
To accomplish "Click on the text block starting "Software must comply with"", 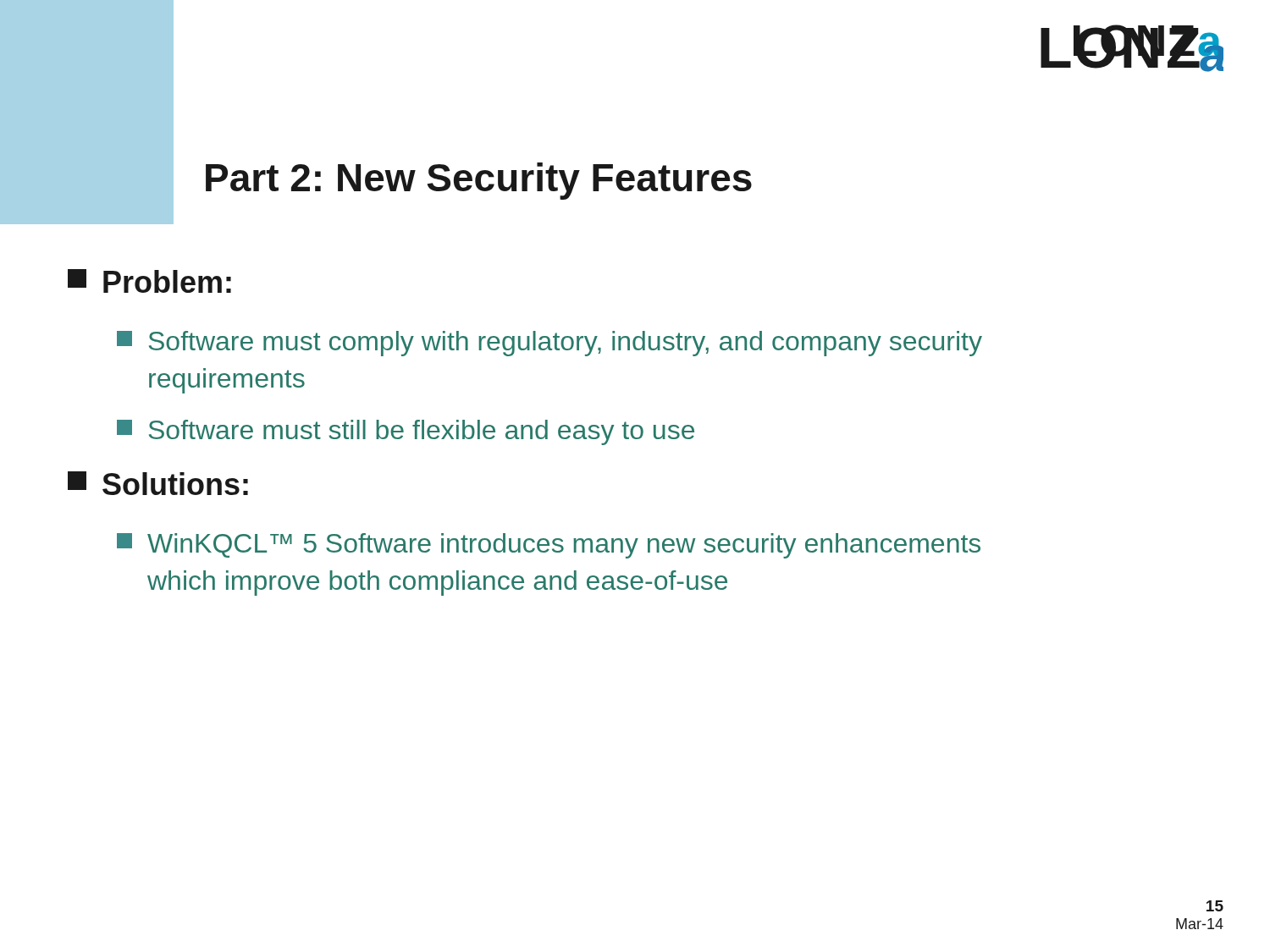I will (549, 360).
